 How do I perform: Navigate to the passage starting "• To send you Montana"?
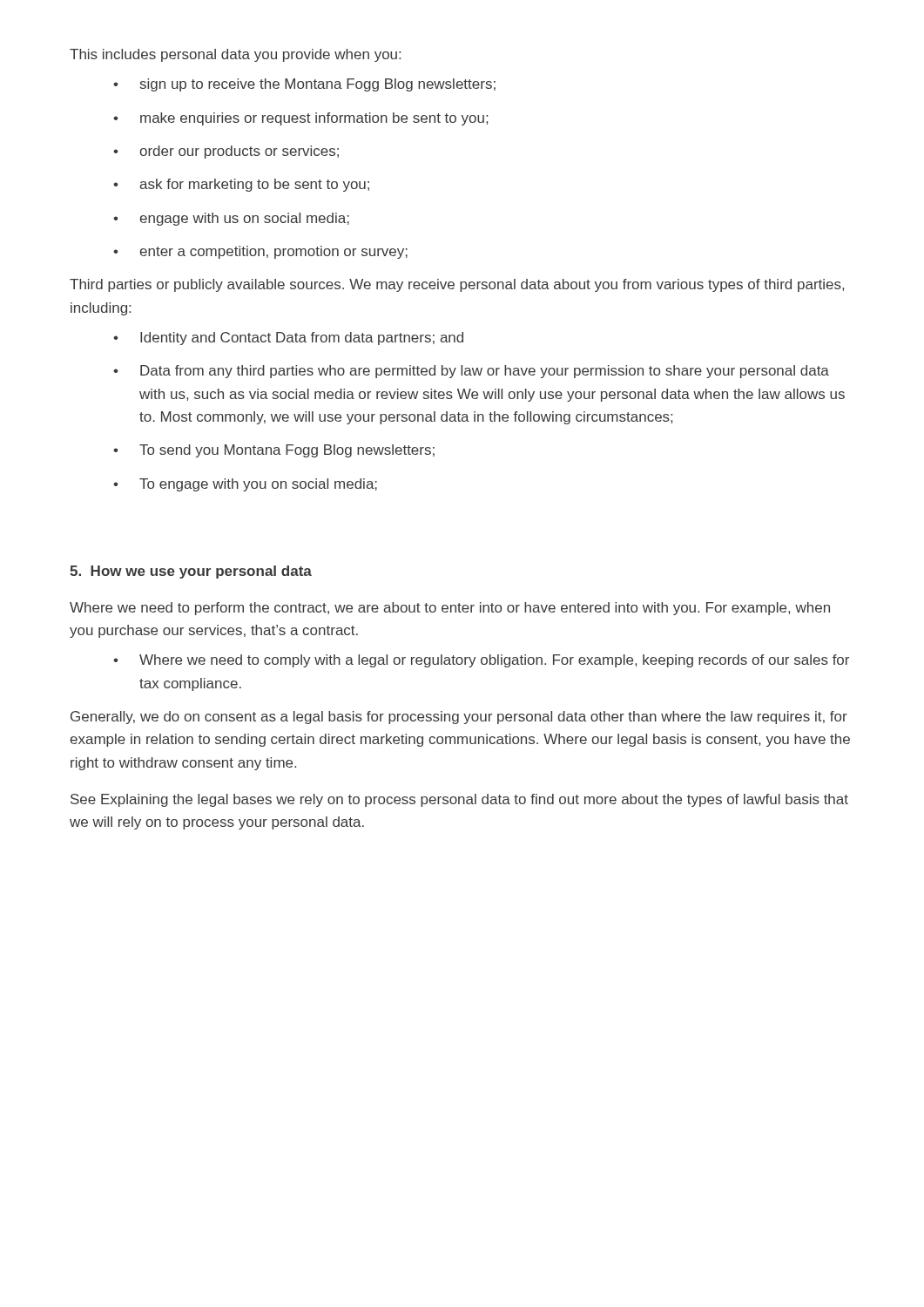click(274, 451)
